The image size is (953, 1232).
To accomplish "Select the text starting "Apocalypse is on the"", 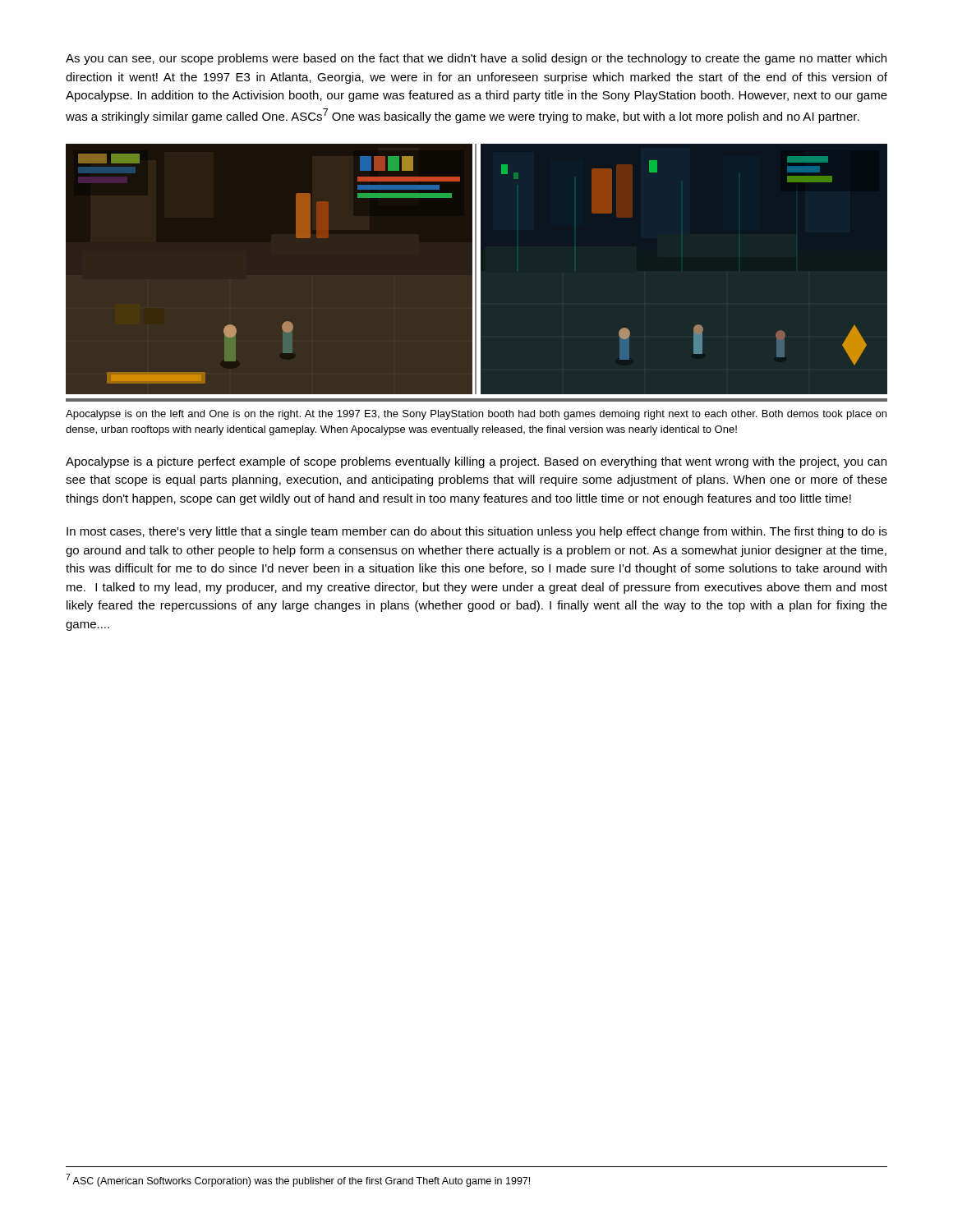I will (x=476, y=421).
